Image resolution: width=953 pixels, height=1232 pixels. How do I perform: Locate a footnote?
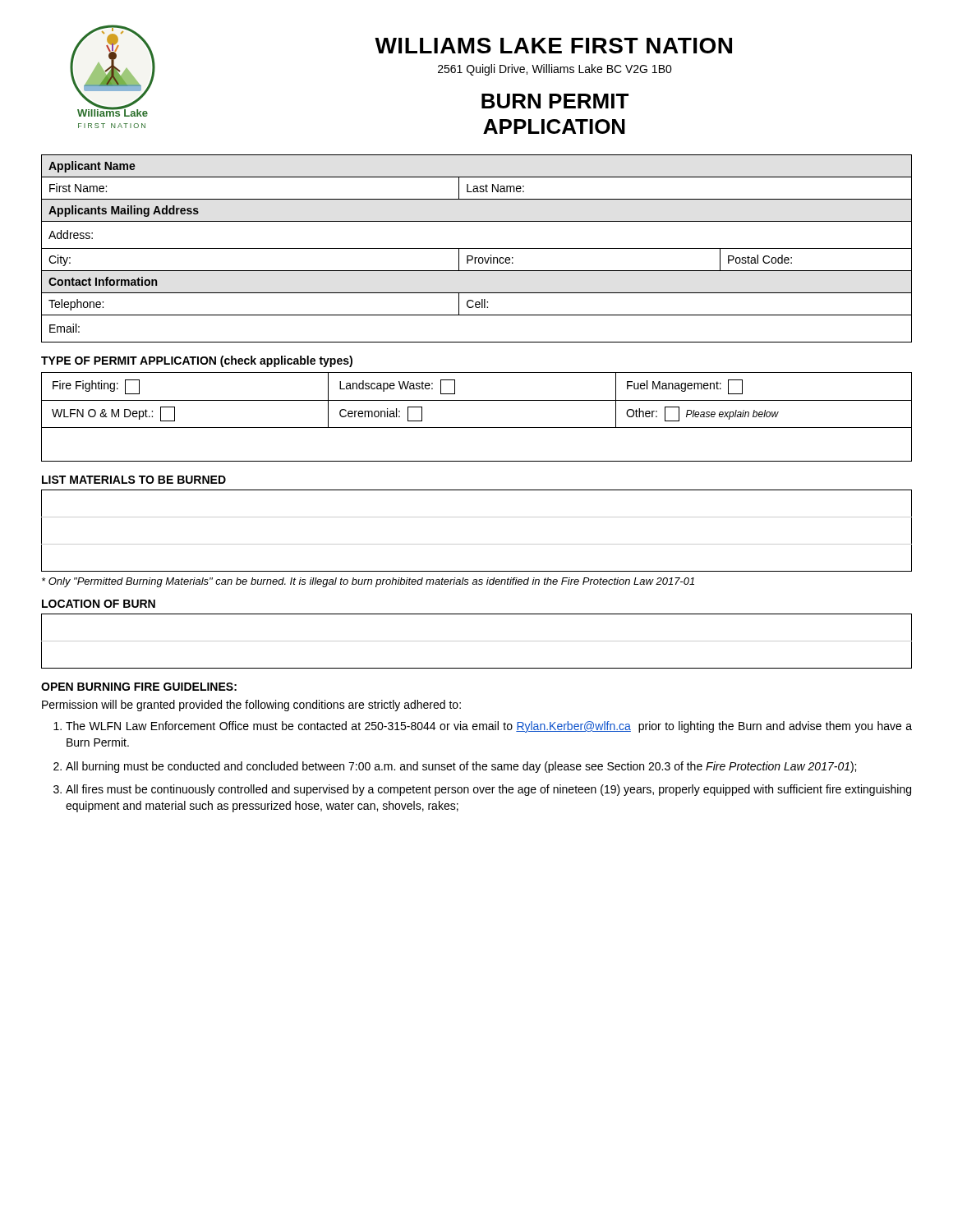tap(368, 581)
